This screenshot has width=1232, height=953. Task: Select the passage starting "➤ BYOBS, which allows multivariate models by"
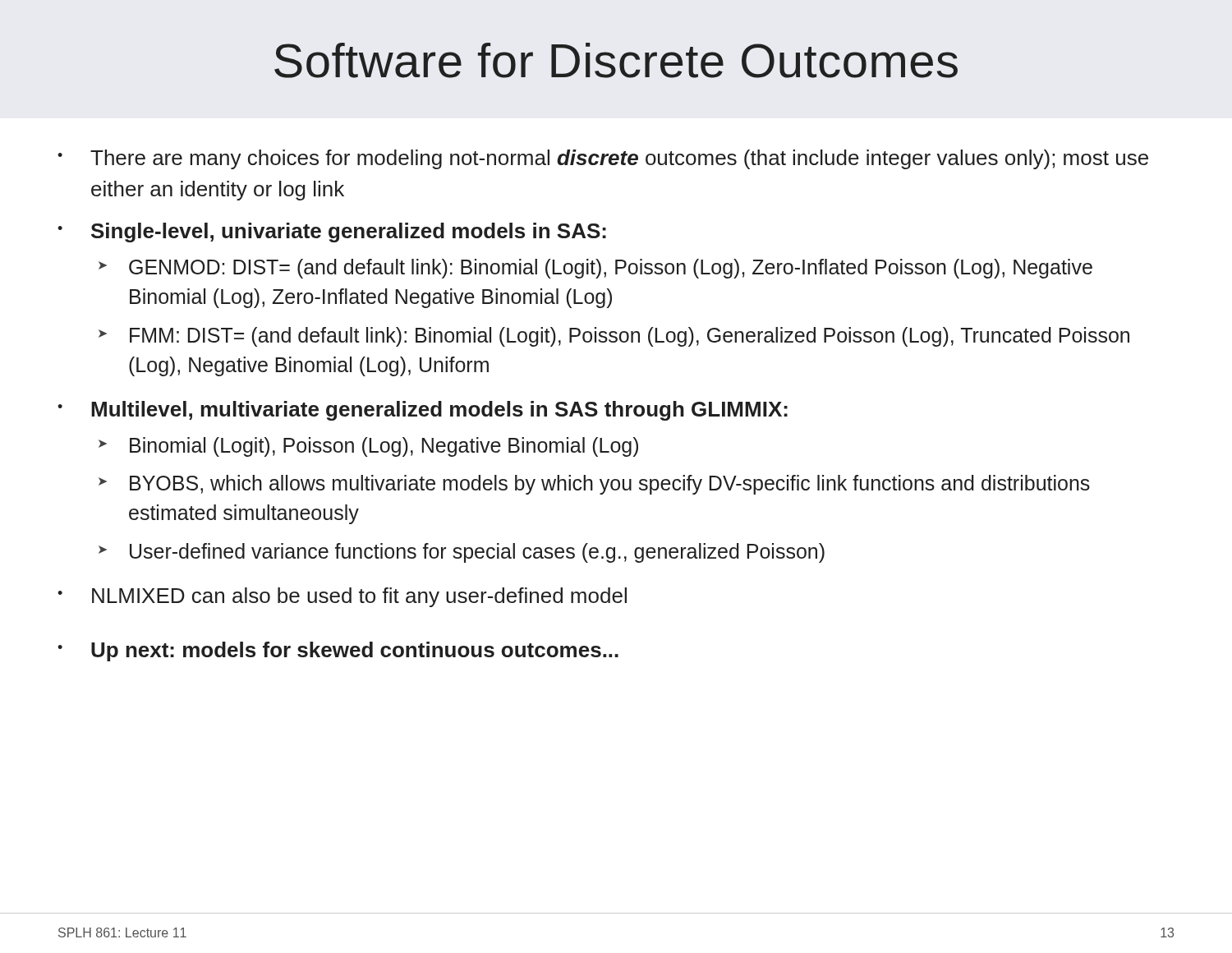636,498
